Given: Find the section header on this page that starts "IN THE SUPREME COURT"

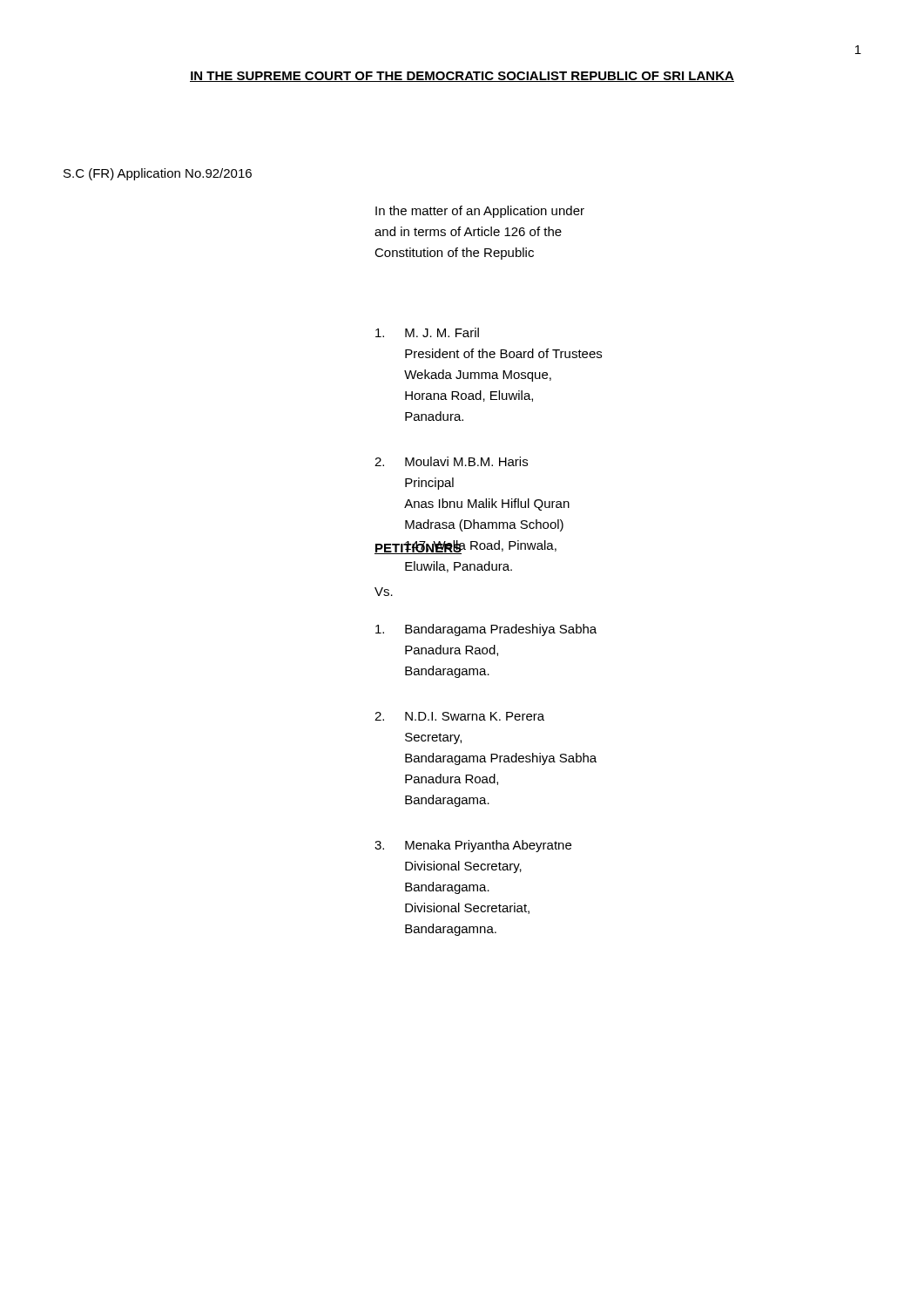Looking at the screenshot, I should pos(462,75).
